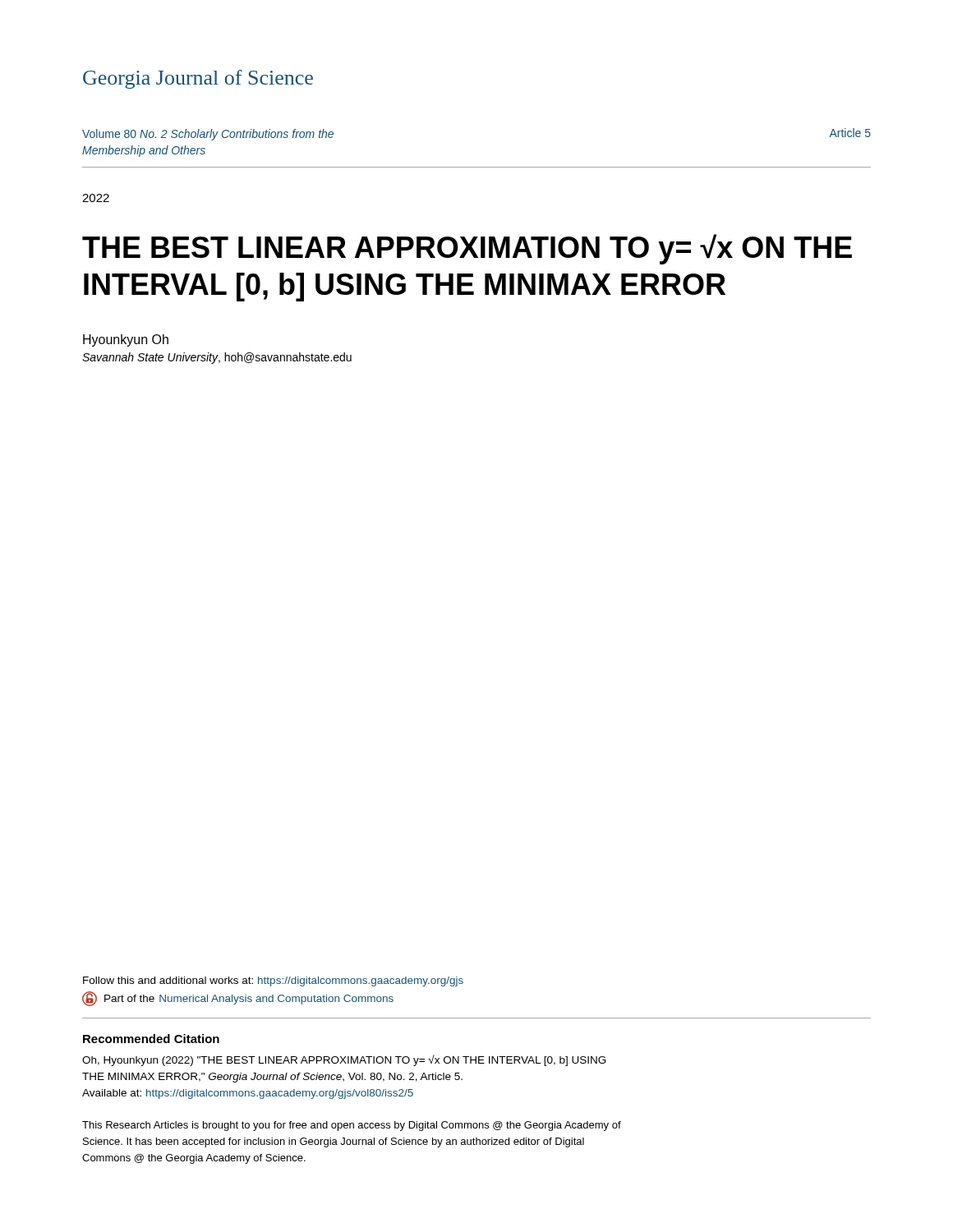Image resolution: width=953 pixels, height=1232 pixels.
Task: Locate the text block starting "Part of the Numerical Analysis"
Action: tap(238, 999)
